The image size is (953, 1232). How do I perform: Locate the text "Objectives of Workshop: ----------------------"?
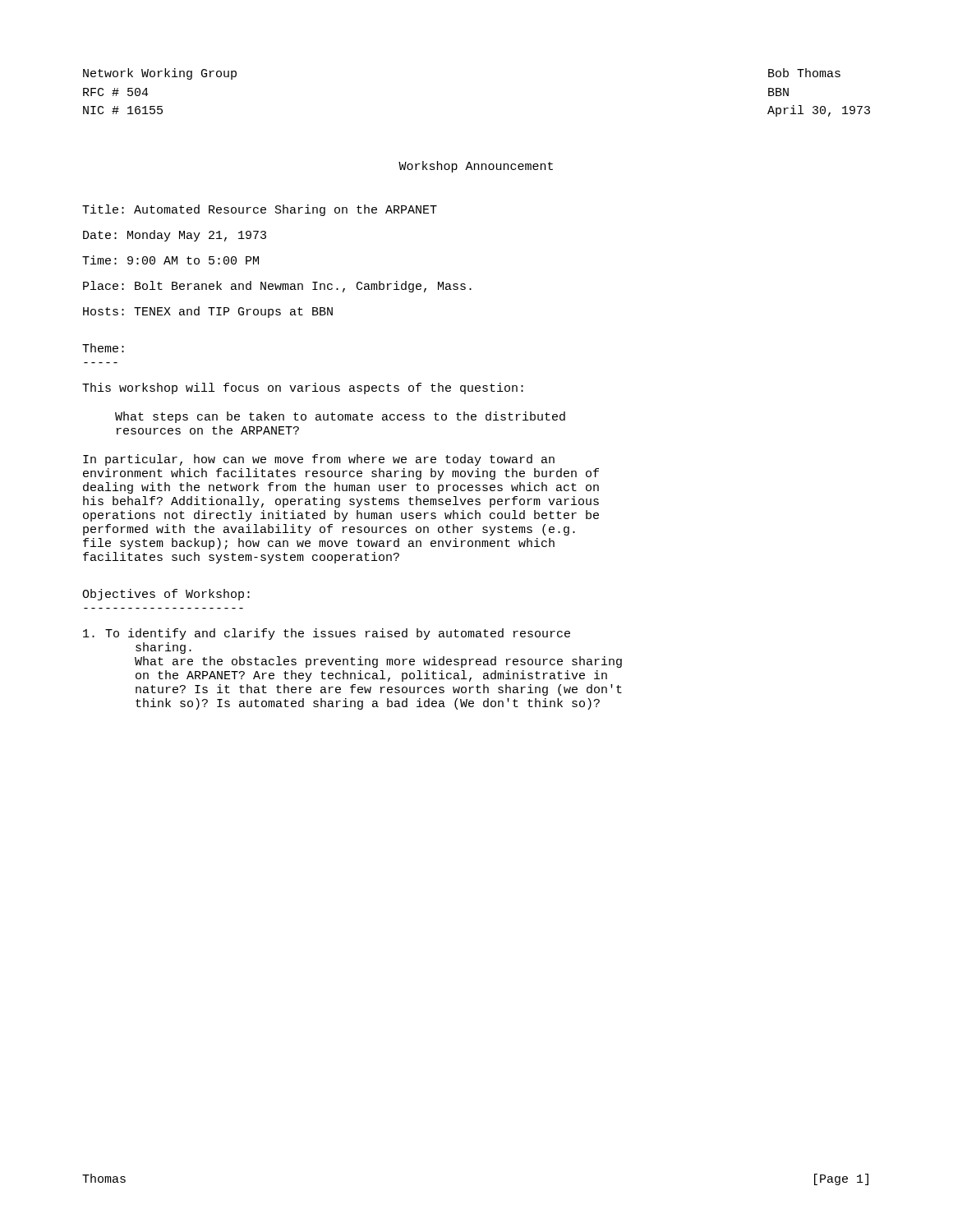point(167,602)
